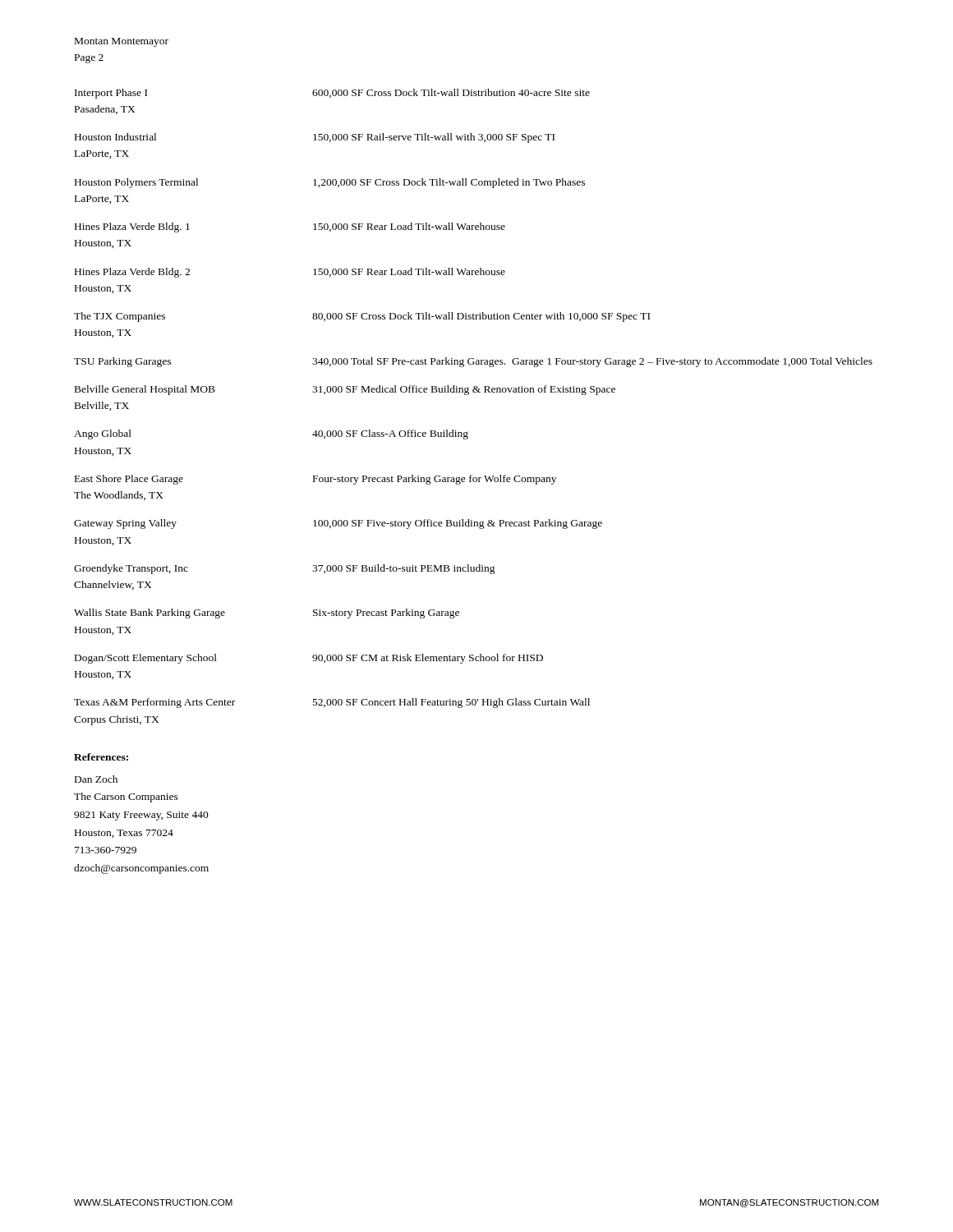Find the list item with the text "Houston Polymers Terminal"
The image size is (953, 1232).
pyautogui.click(x=476, y=190)
